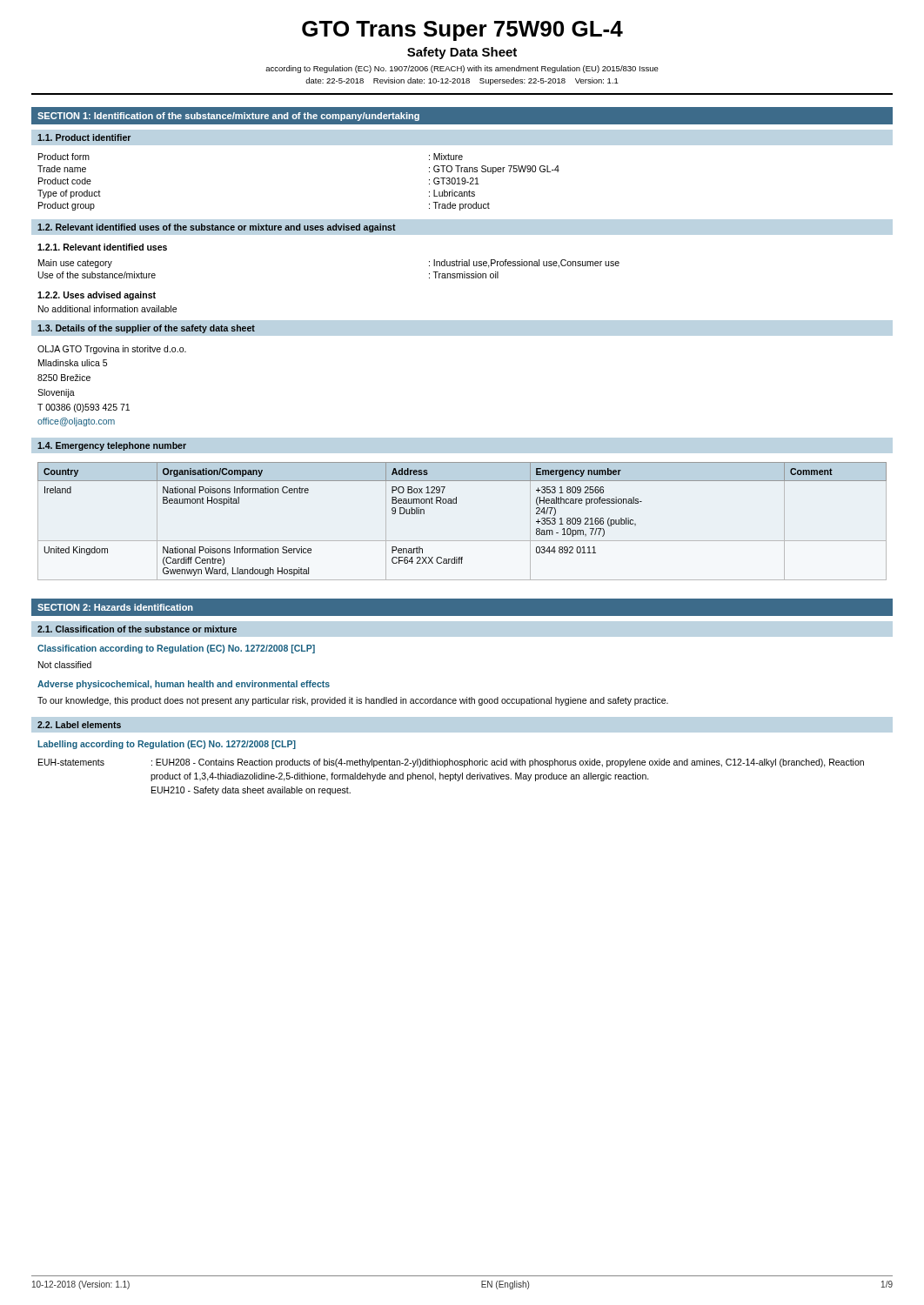This screenshot has height=1305, width=924.
Task: Find the text starting "SECTION 2: Hazards"
Action: click(x=115, y=607)
